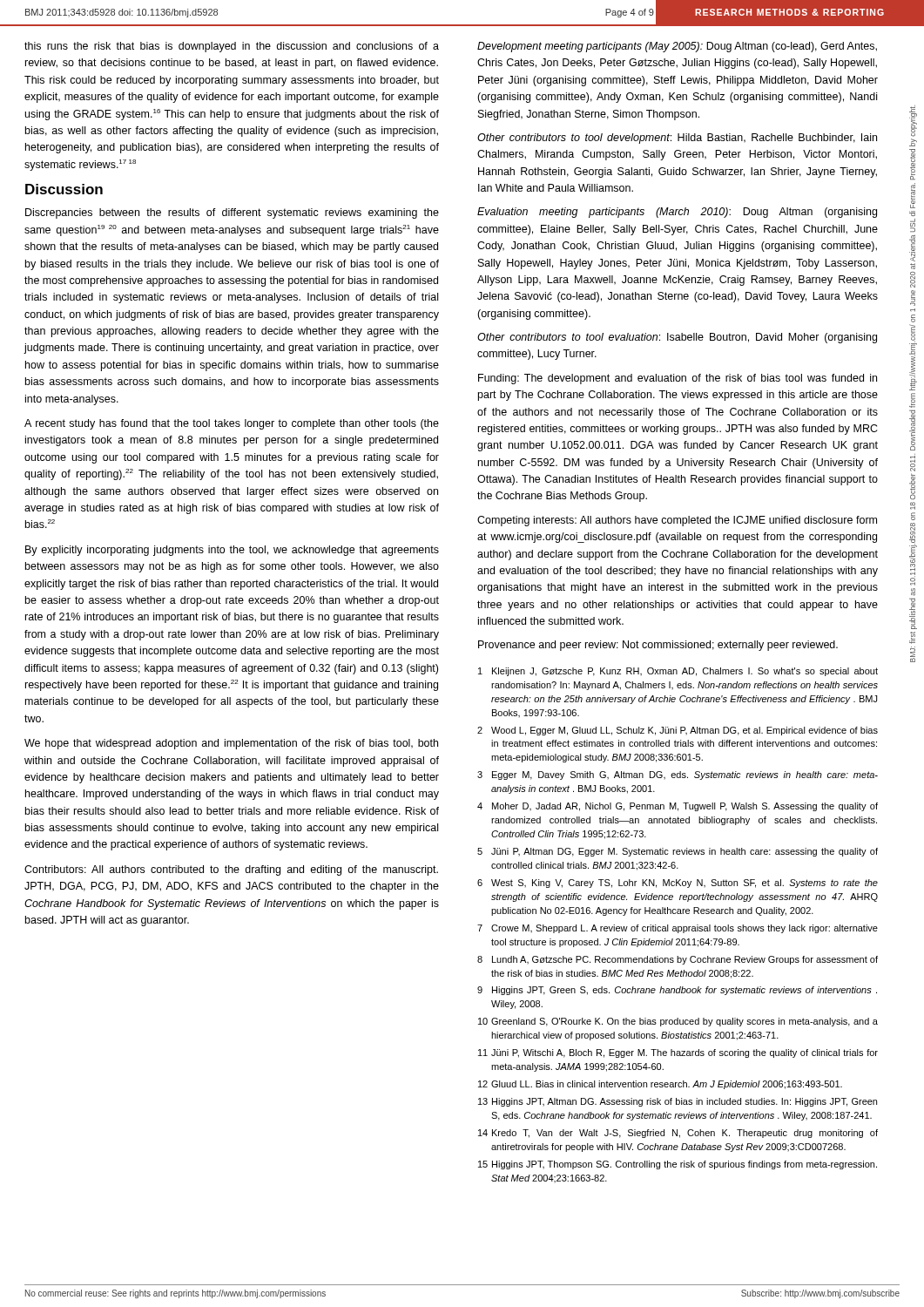Click on the text block containing "Development meeting participants"
924x1307 pixels.
(x=678, y=80)
